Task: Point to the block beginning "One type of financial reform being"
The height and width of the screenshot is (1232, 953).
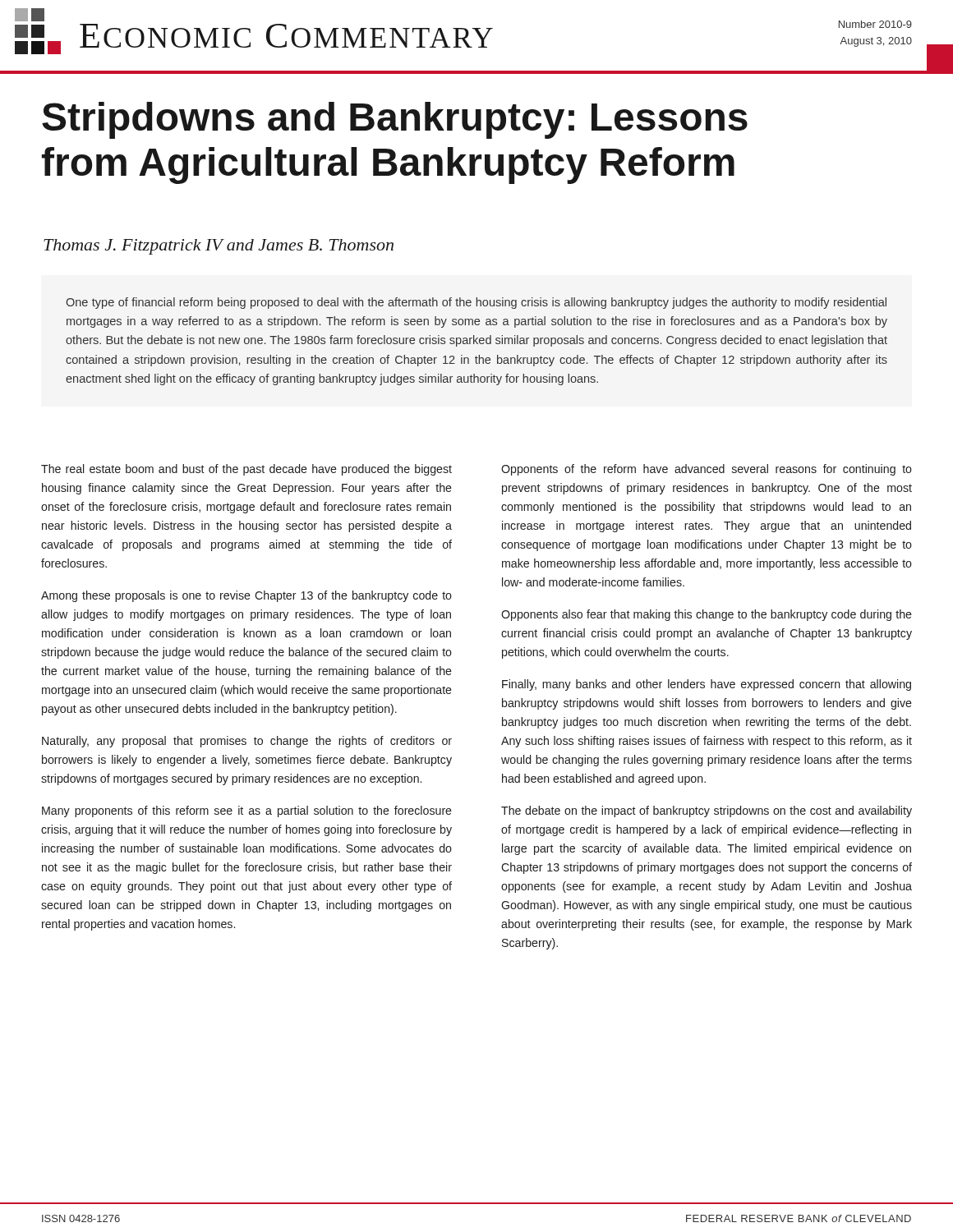Action: click(x=476, y=341)
